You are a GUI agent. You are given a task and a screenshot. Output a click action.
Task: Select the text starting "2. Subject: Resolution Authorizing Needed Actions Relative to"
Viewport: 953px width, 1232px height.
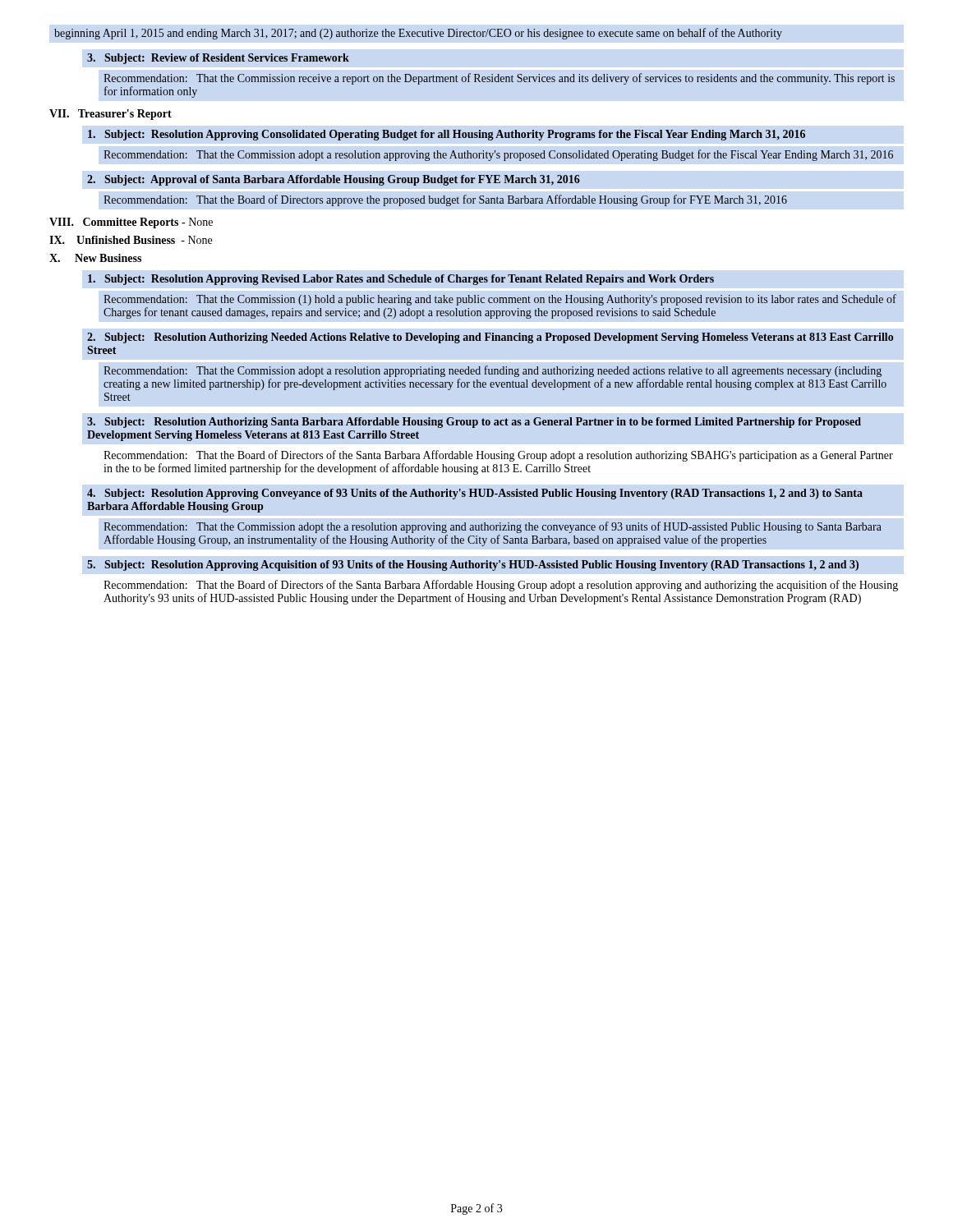point(493,368)
